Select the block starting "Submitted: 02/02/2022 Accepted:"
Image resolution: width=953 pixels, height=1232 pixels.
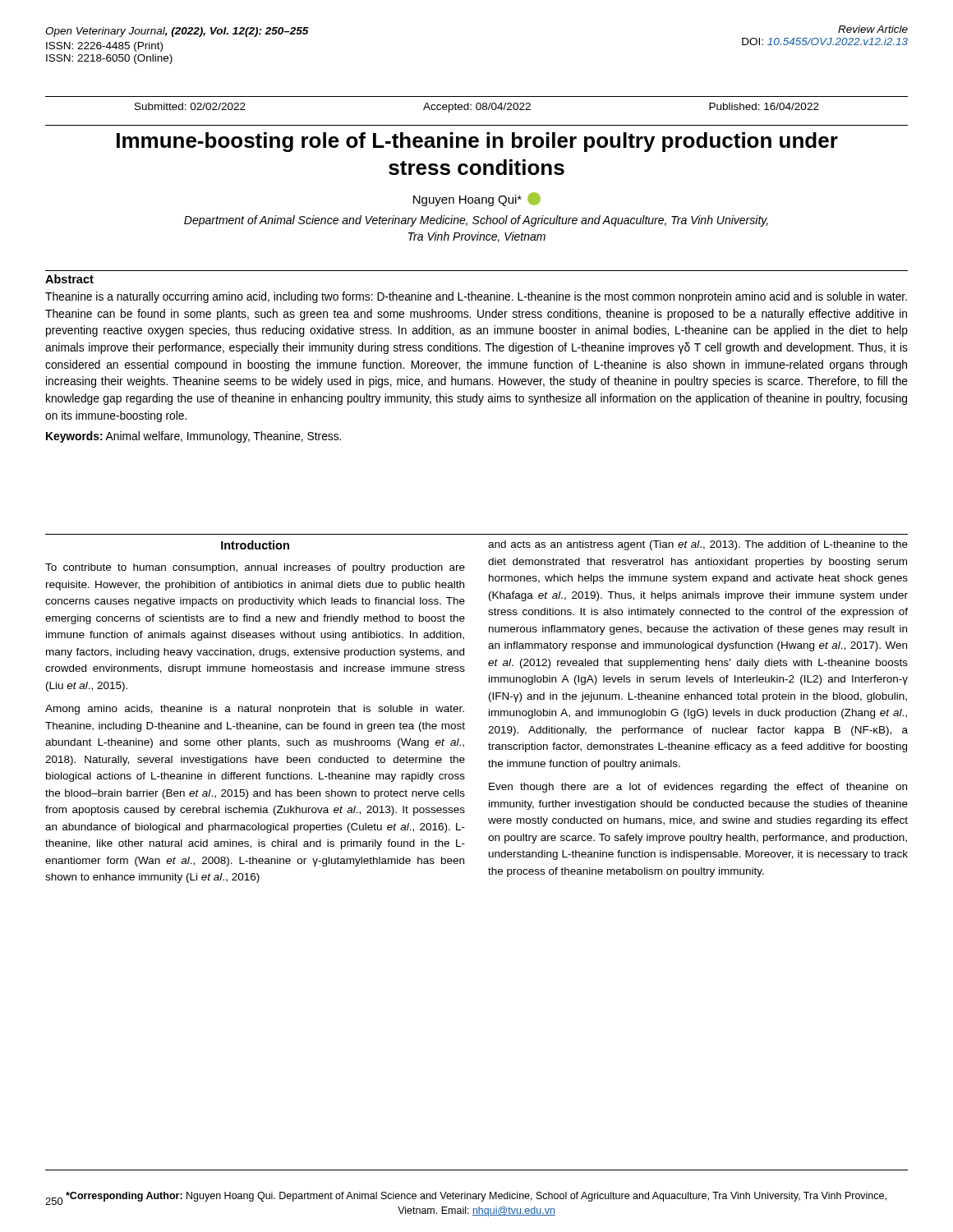(x=476, y=106)
